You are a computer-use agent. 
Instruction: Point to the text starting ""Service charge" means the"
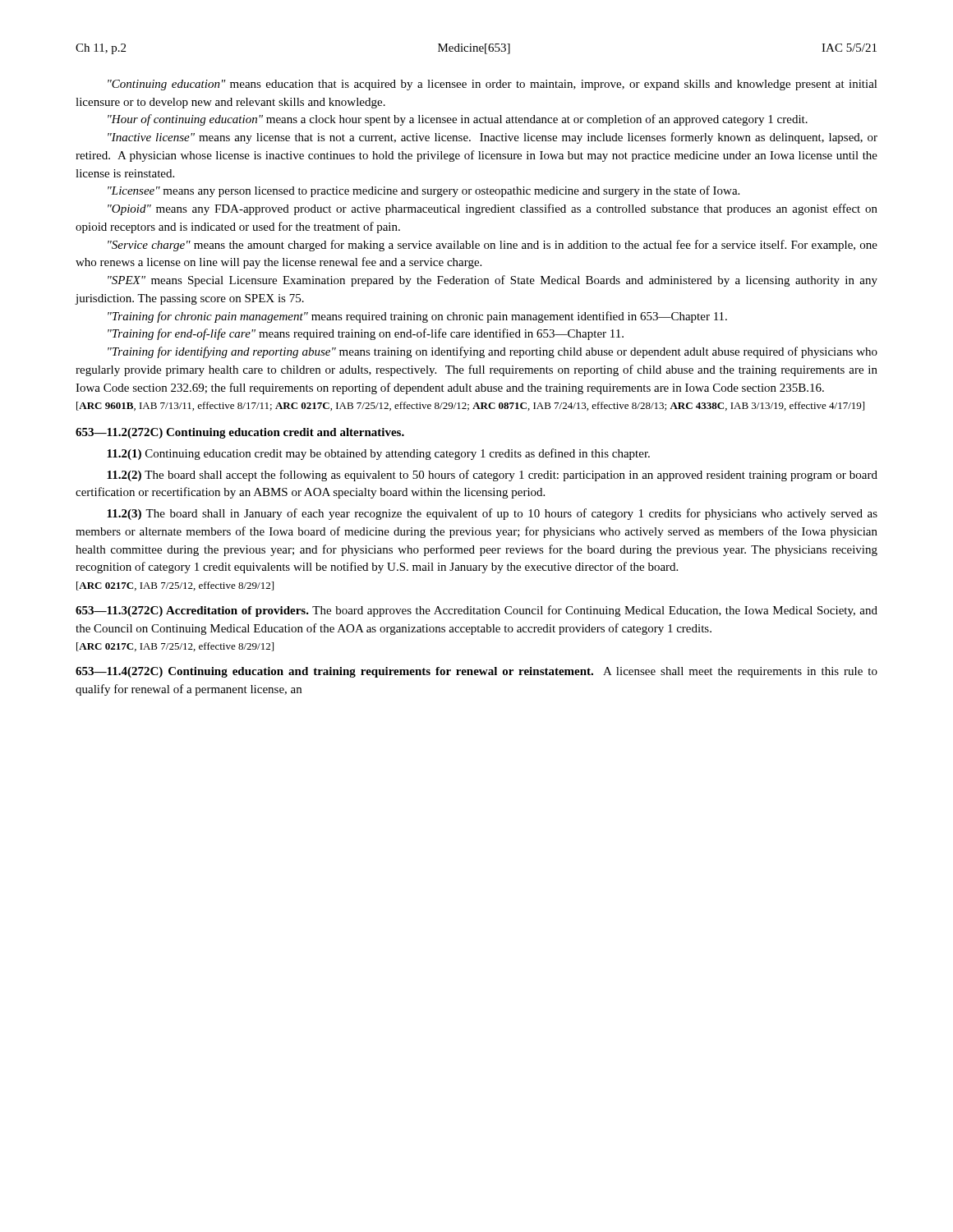pyautogui.click(x=476, y=254)
